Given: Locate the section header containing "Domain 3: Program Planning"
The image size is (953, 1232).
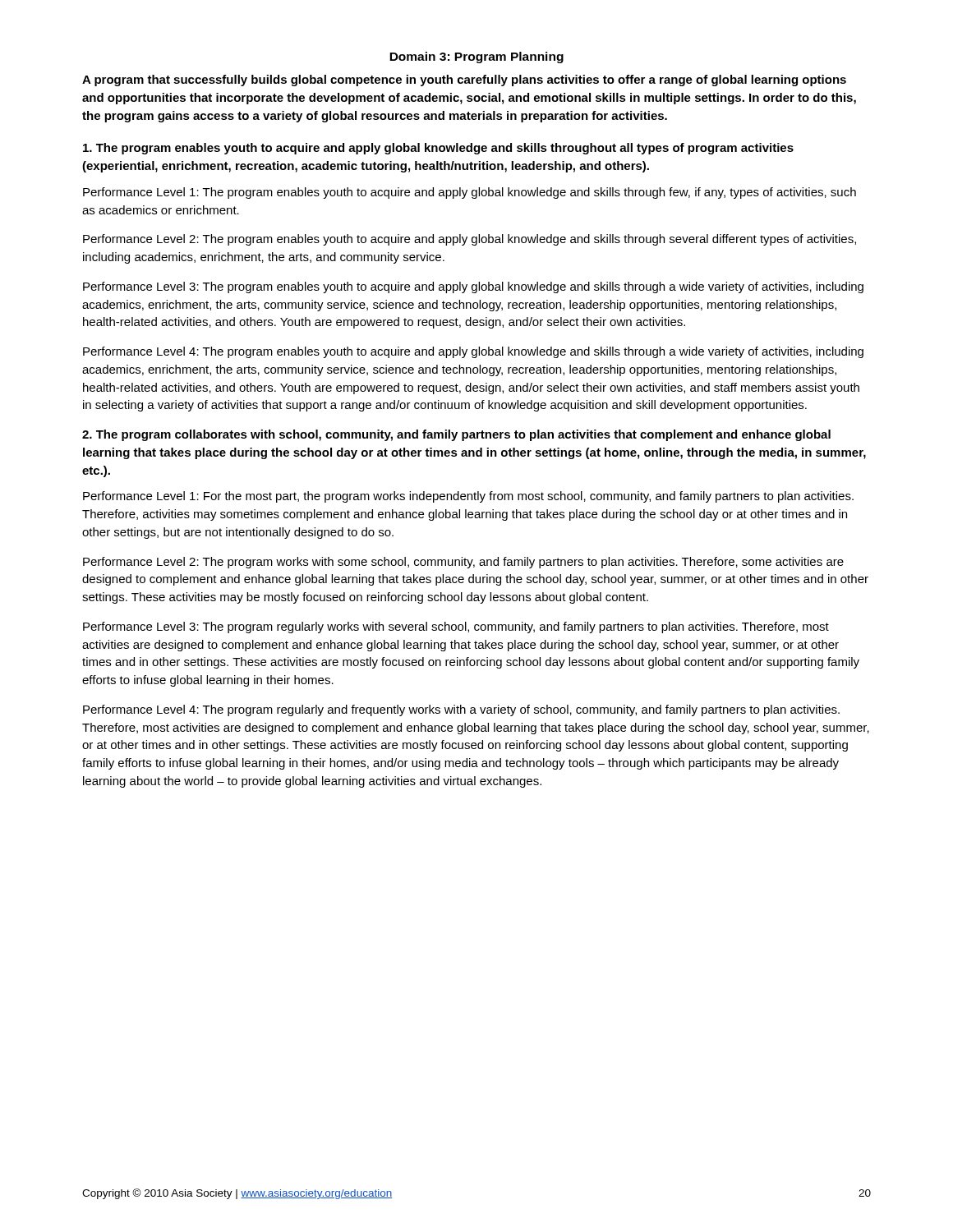Looking at the screenshot, I should click(476, 56).
